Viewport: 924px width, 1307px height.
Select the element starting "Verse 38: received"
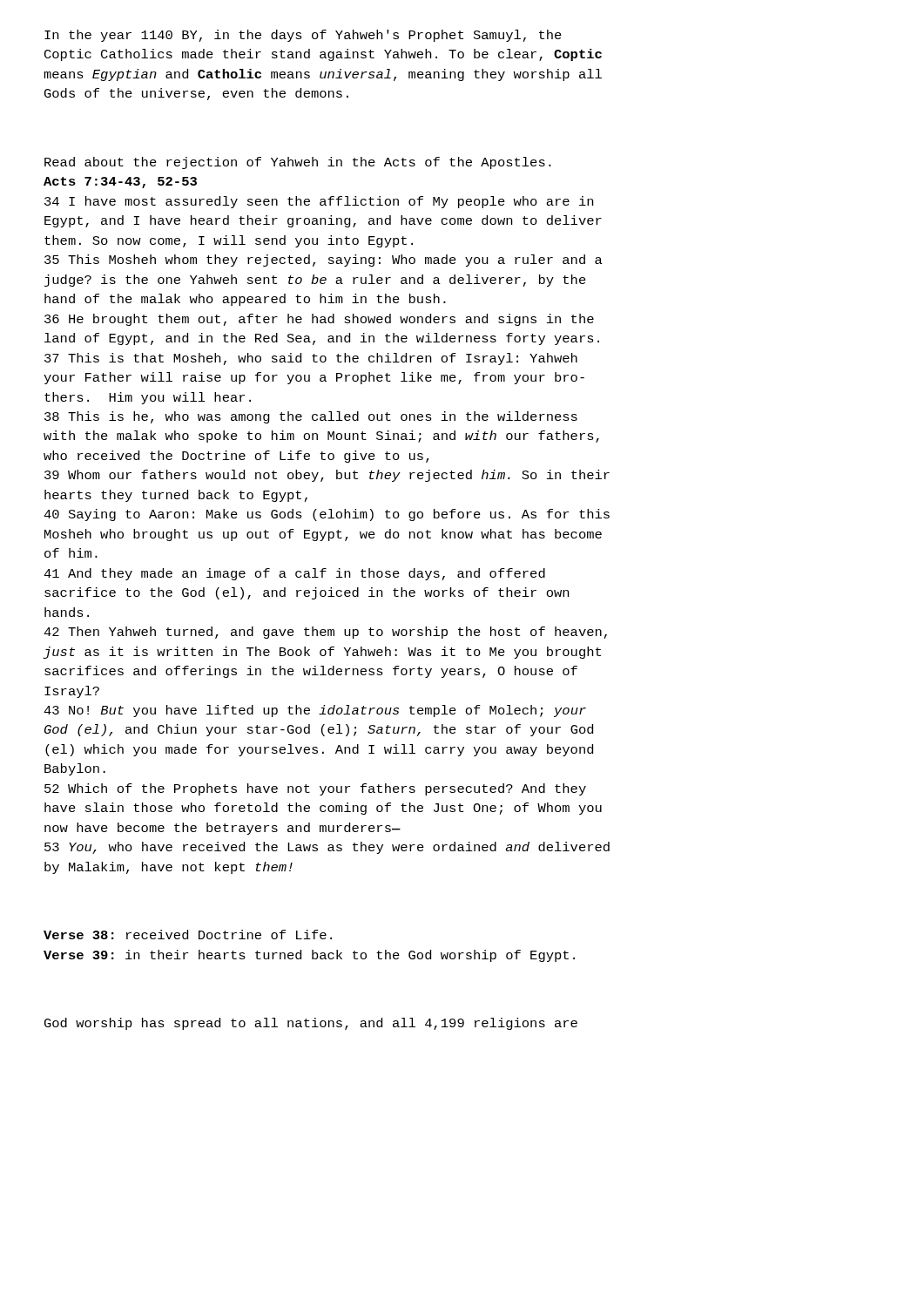click(x=311, y=946)
